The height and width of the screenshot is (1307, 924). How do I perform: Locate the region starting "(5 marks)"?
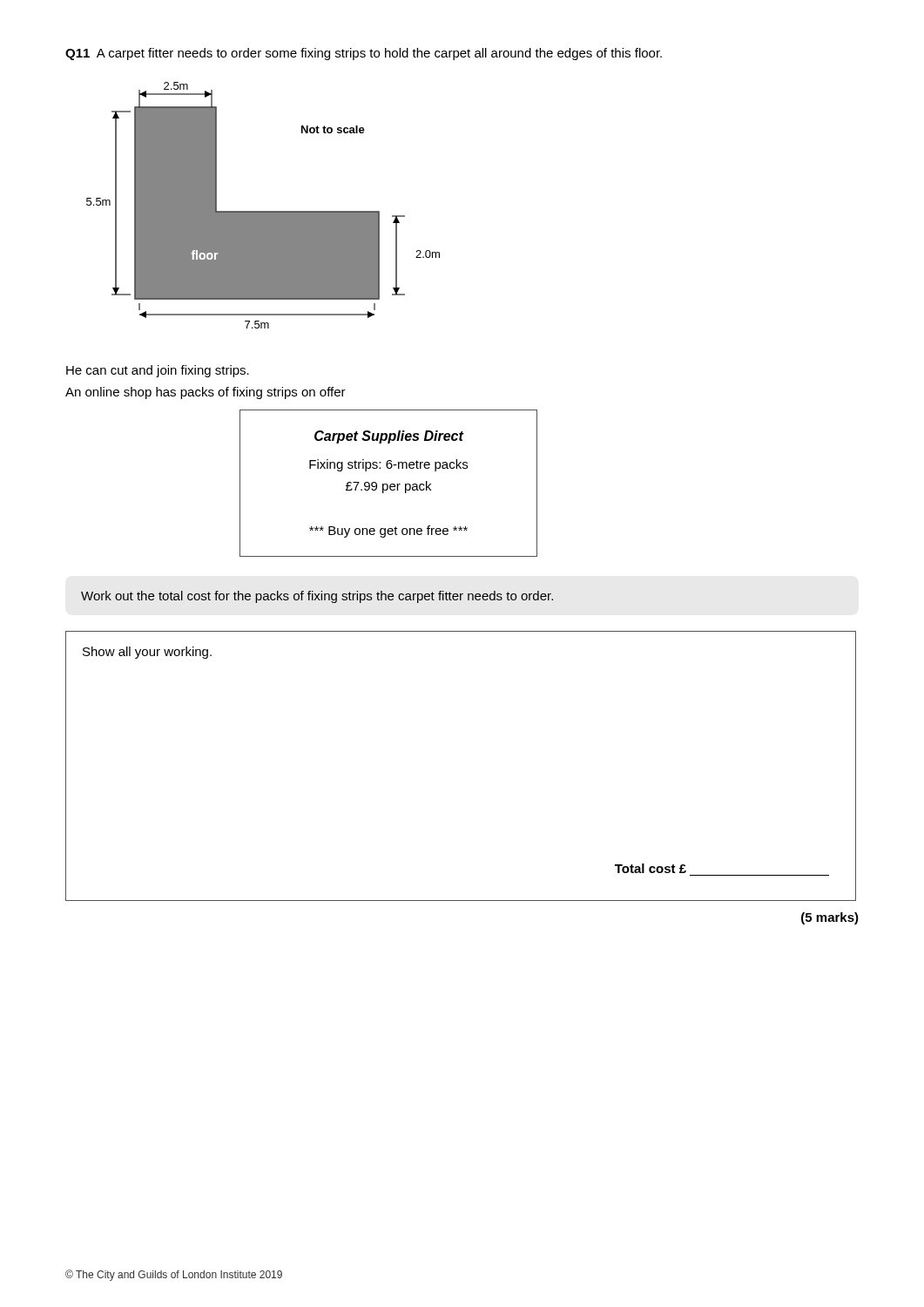pyautogui.click(x=830, y=917)
